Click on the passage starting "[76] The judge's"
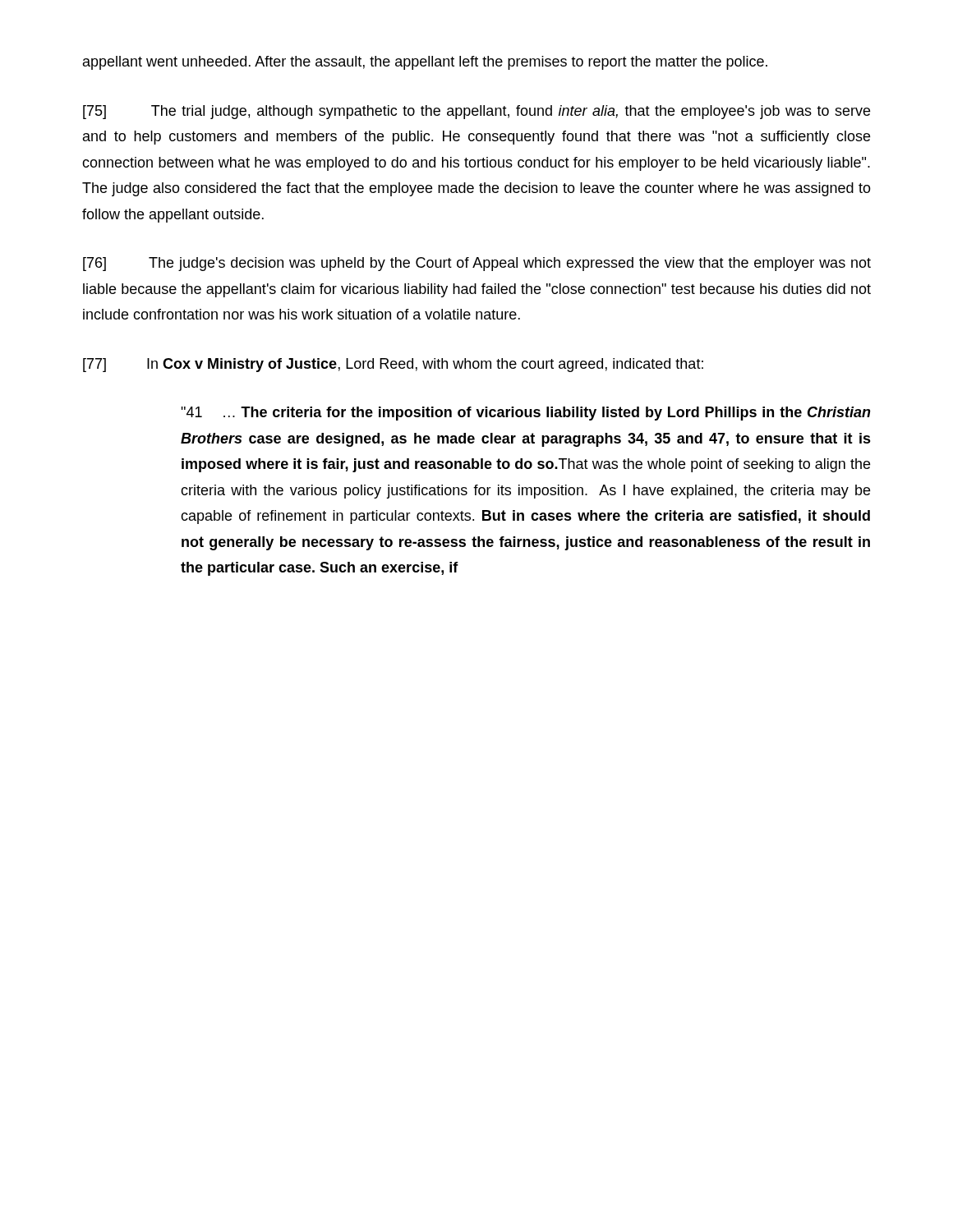Screen dimensions: 1232x953 tap(476, 289)
